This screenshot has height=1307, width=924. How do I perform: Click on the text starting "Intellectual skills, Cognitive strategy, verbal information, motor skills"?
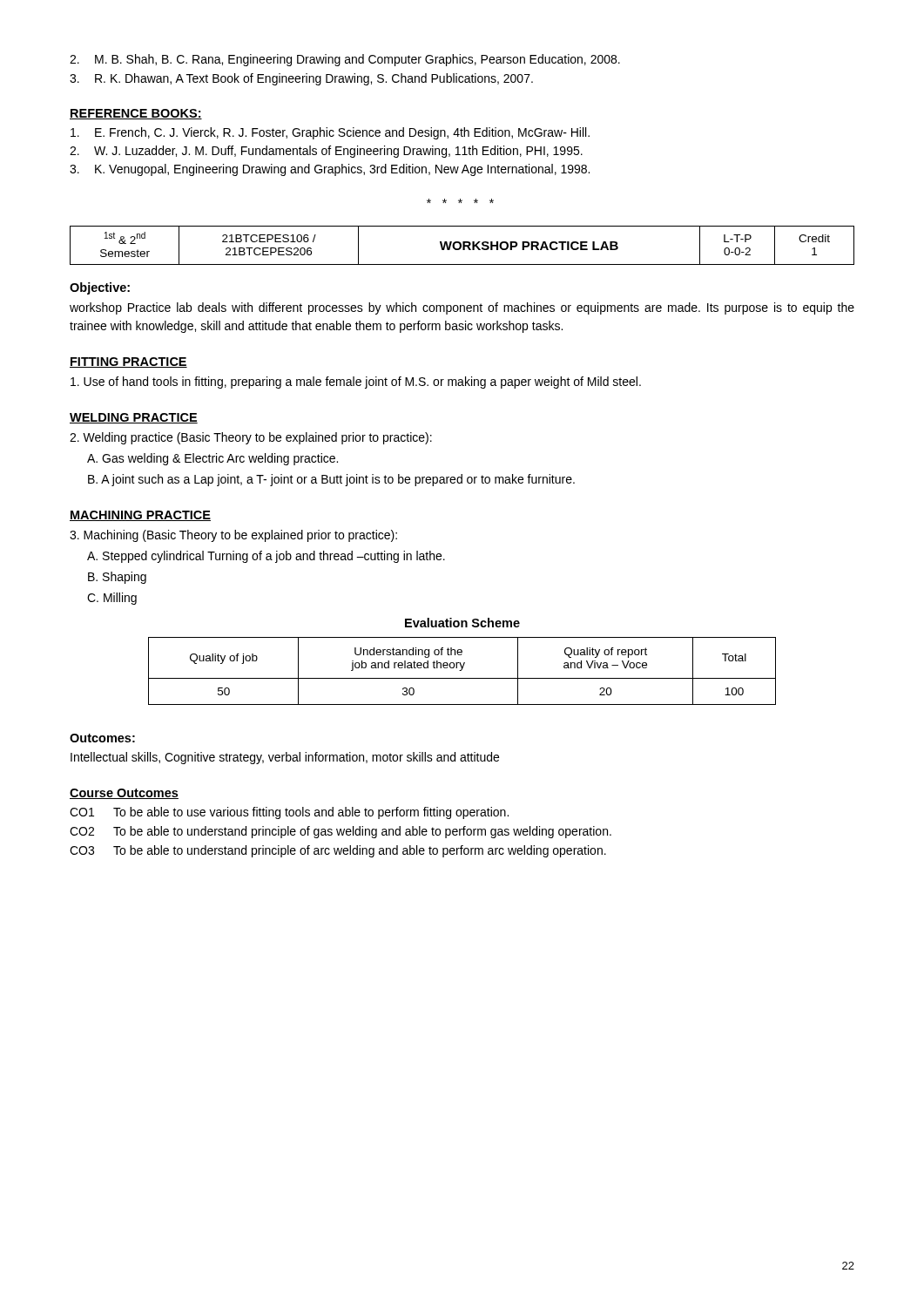285,757
